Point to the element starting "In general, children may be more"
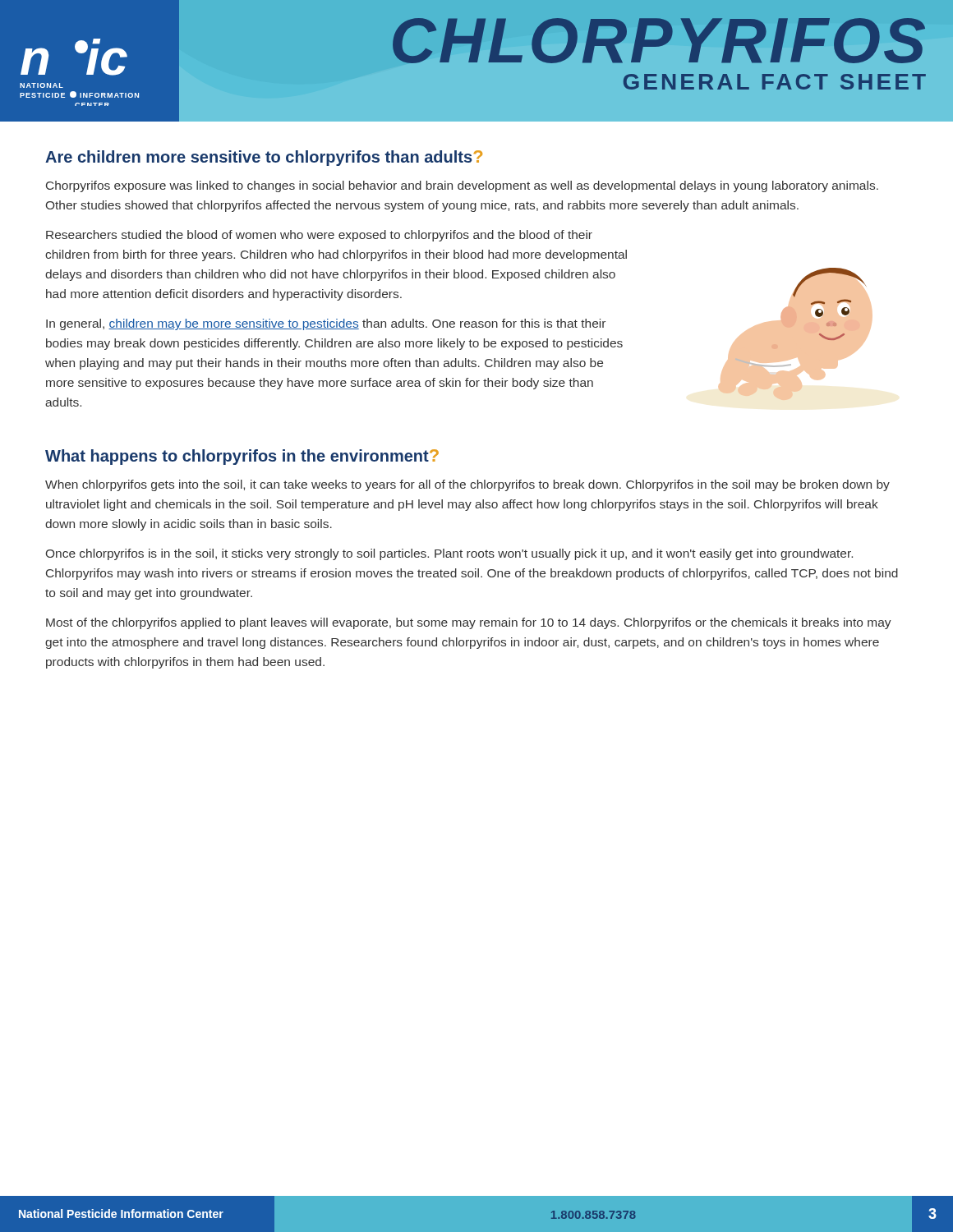 click(x=334, y=363)
